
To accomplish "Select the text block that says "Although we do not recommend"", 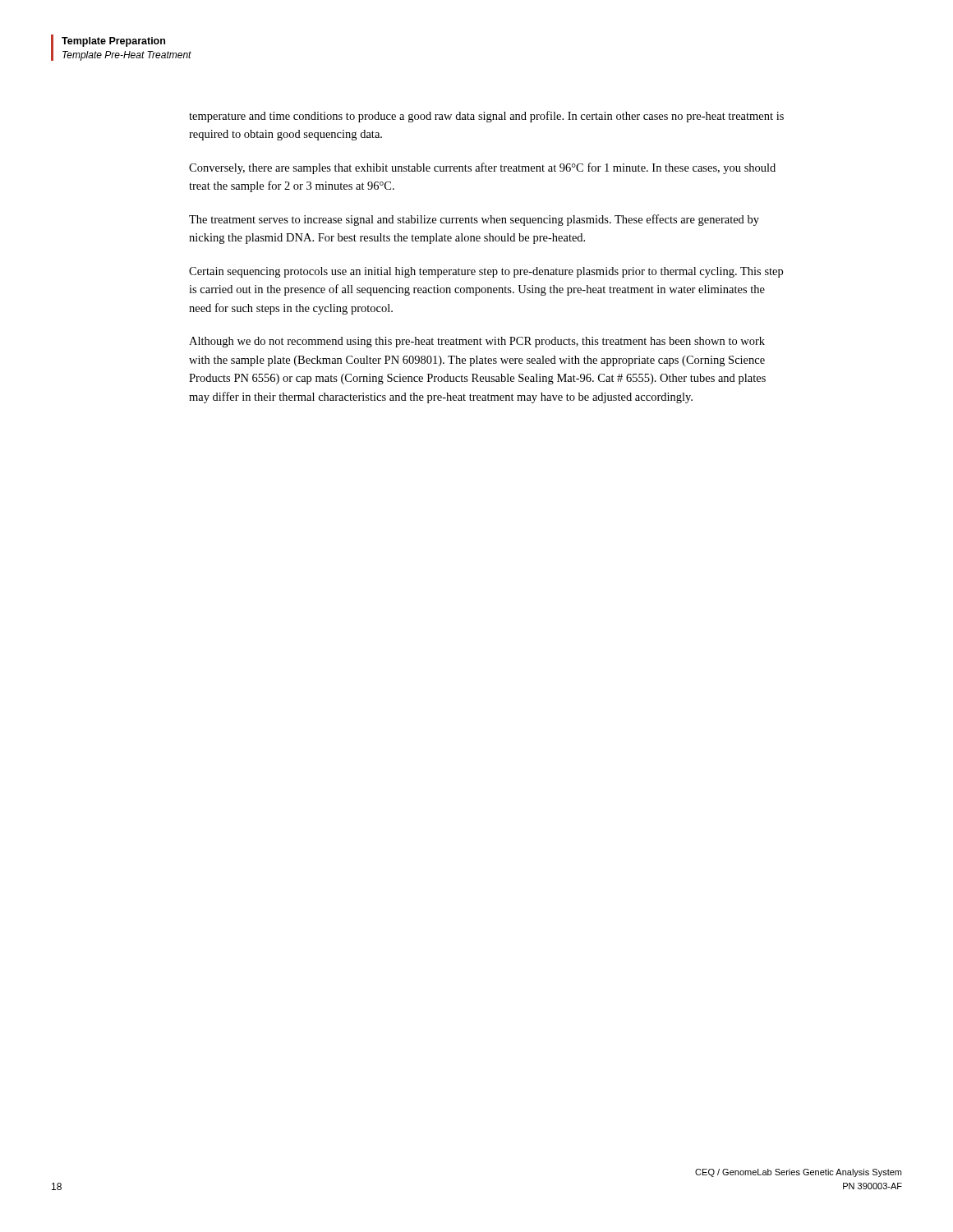I will click(489, 369).
